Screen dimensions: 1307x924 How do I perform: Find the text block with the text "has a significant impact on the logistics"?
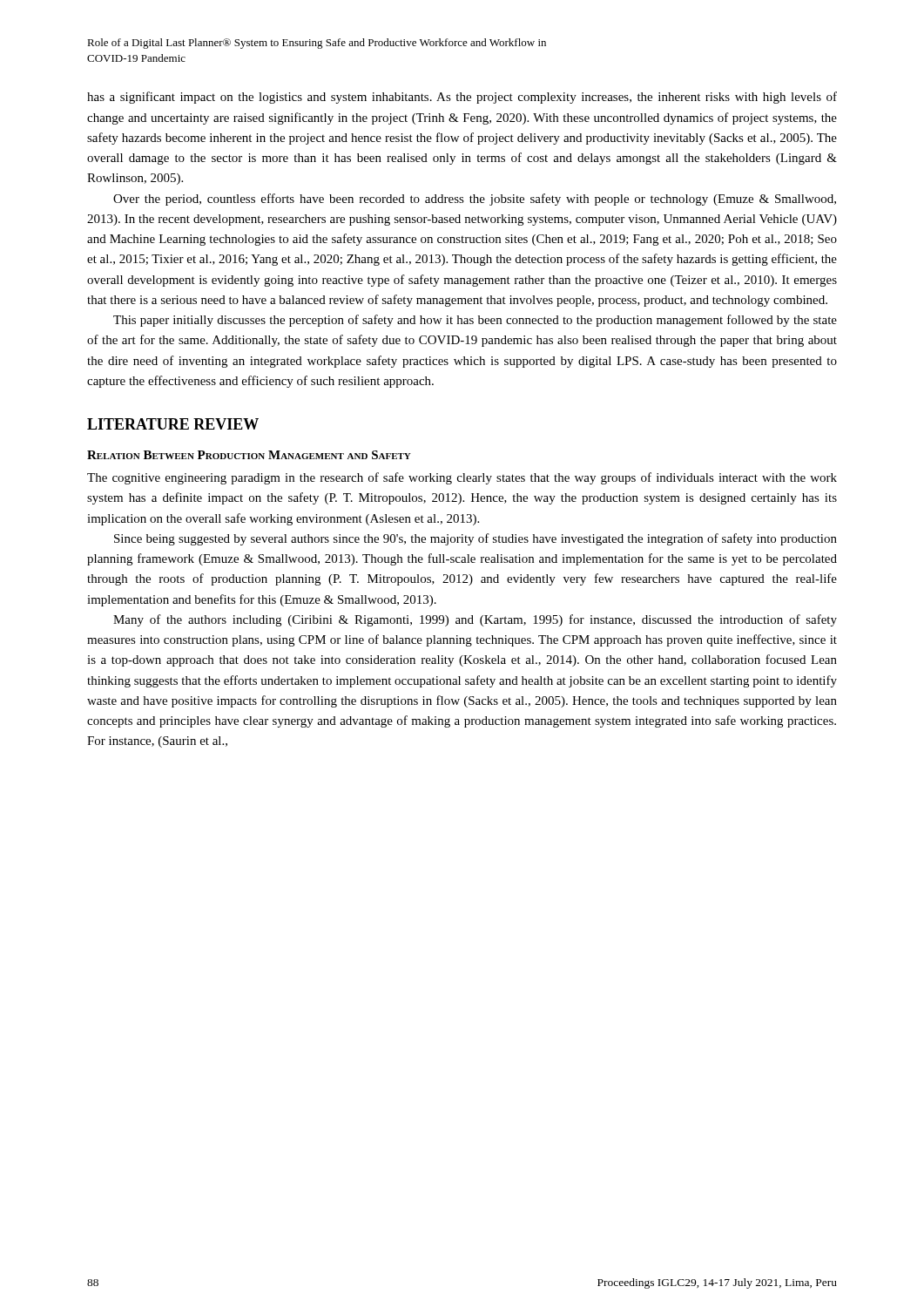coord(462,138)
